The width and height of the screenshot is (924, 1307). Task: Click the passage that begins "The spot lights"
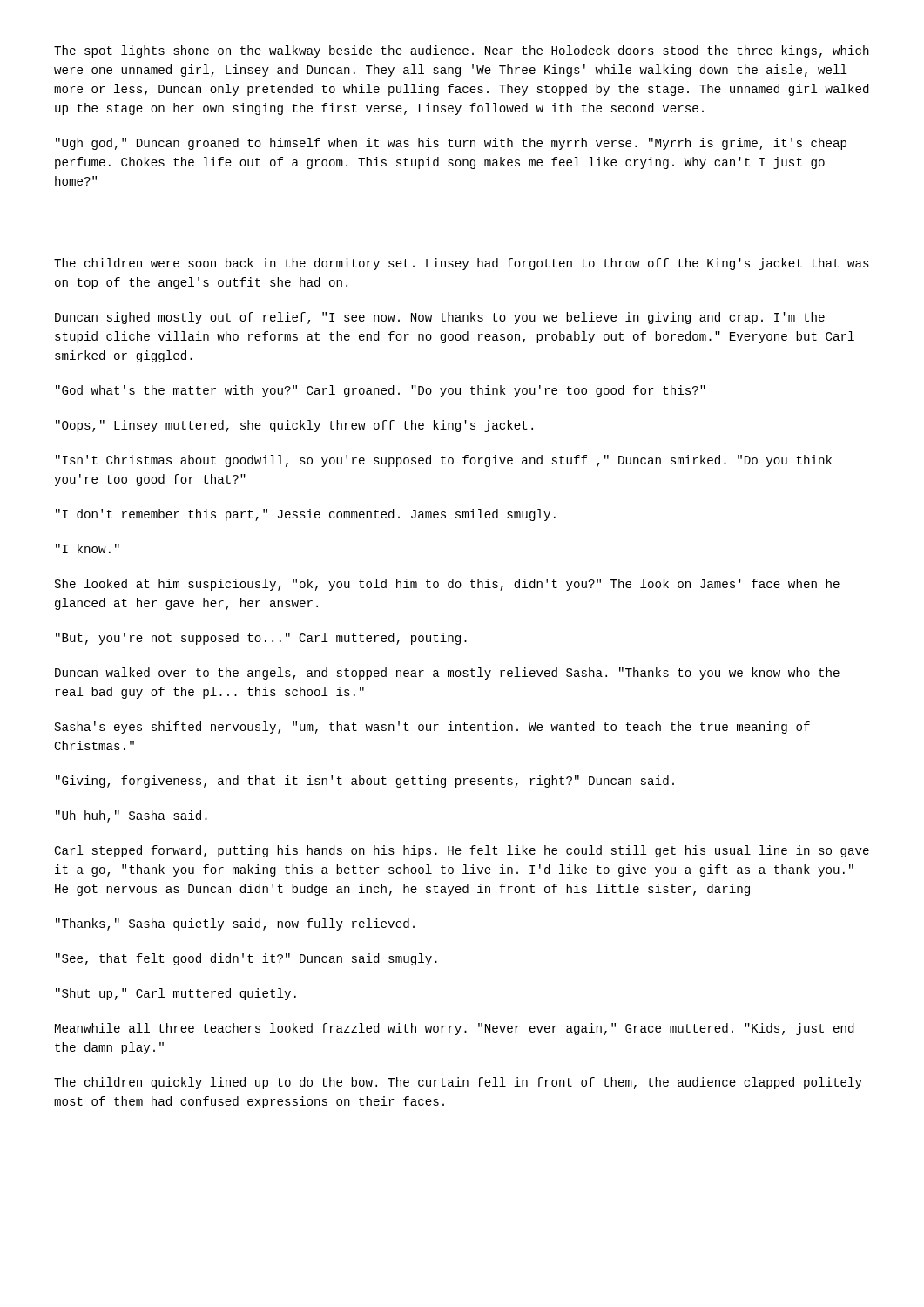pyautogui.click(x=462, y=80)
